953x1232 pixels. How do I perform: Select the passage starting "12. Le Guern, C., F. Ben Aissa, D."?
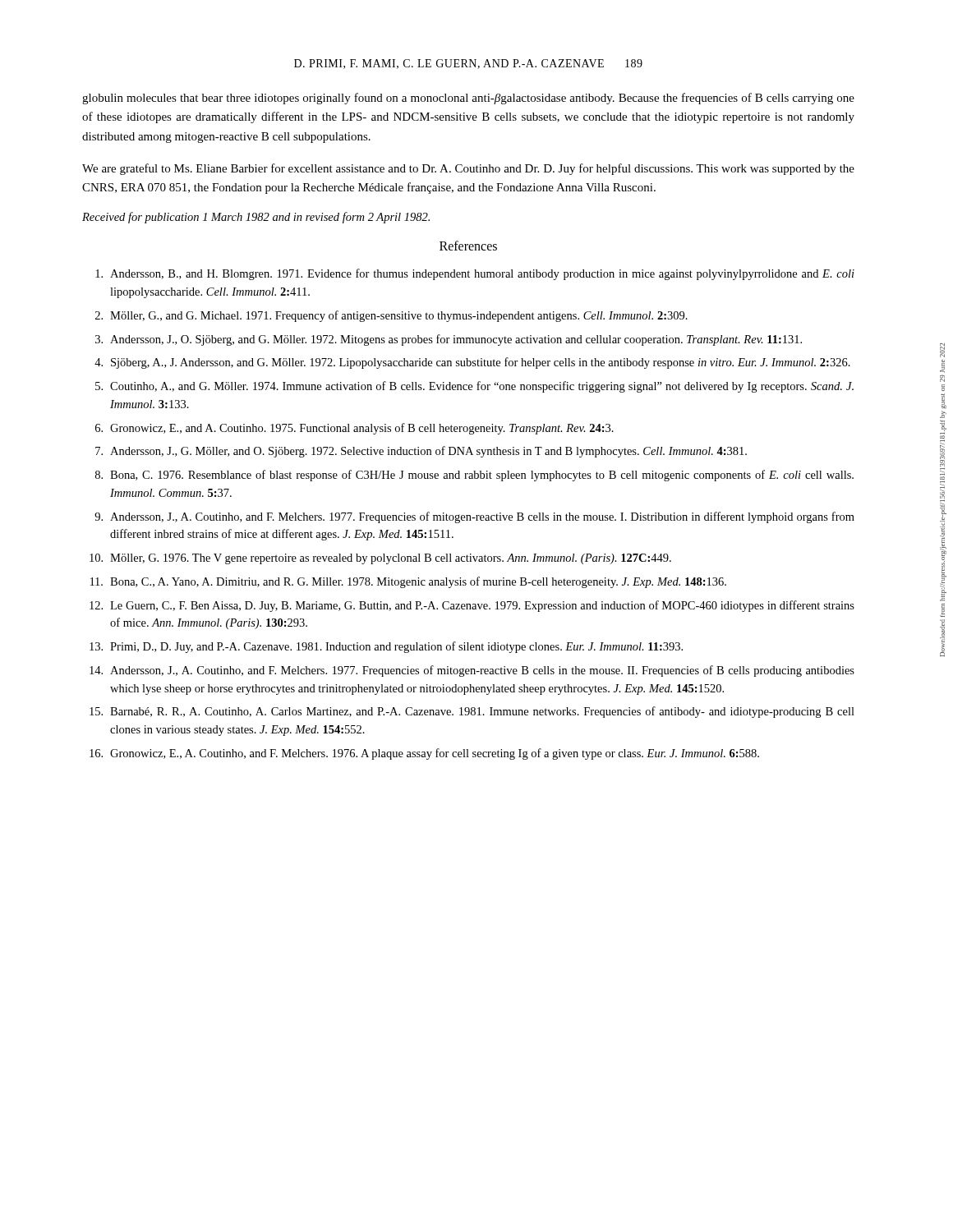(468, 615)
